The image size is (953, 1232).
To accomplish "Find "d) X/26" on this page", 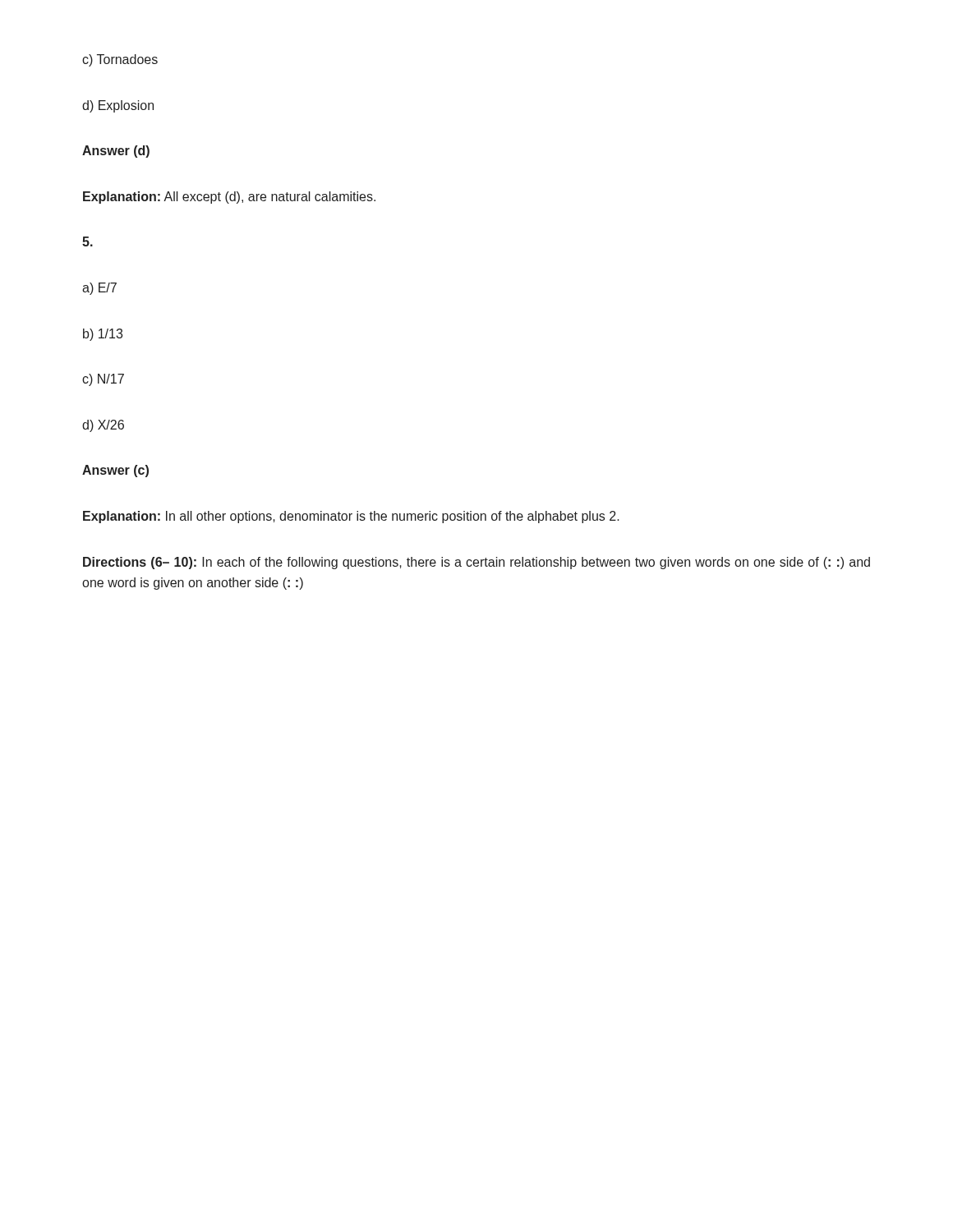I will [103, 425].
